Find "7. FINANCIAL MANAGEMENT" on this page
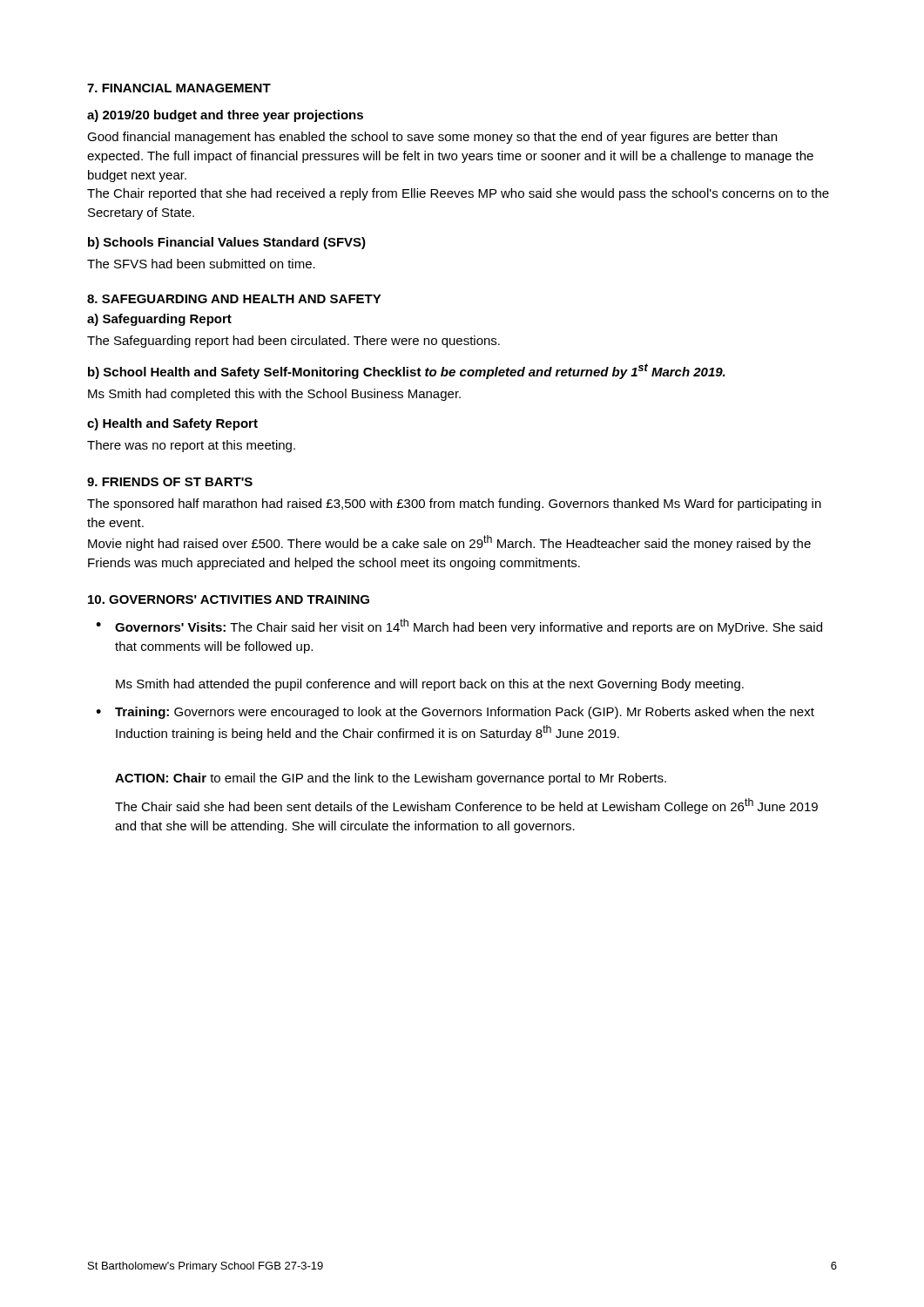 (x=179, y=88)
